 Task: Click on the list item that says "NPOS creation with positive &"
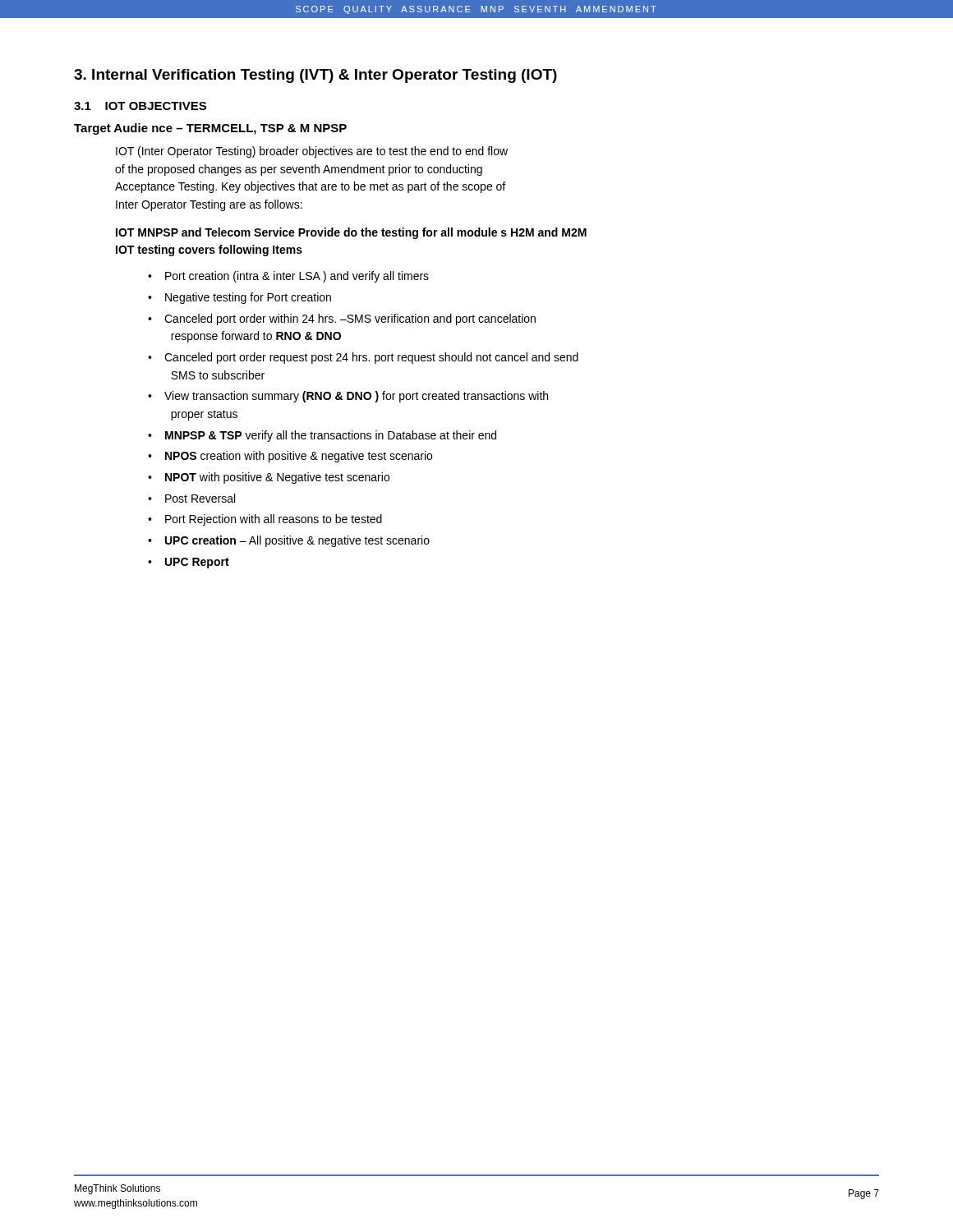[299, 456]
